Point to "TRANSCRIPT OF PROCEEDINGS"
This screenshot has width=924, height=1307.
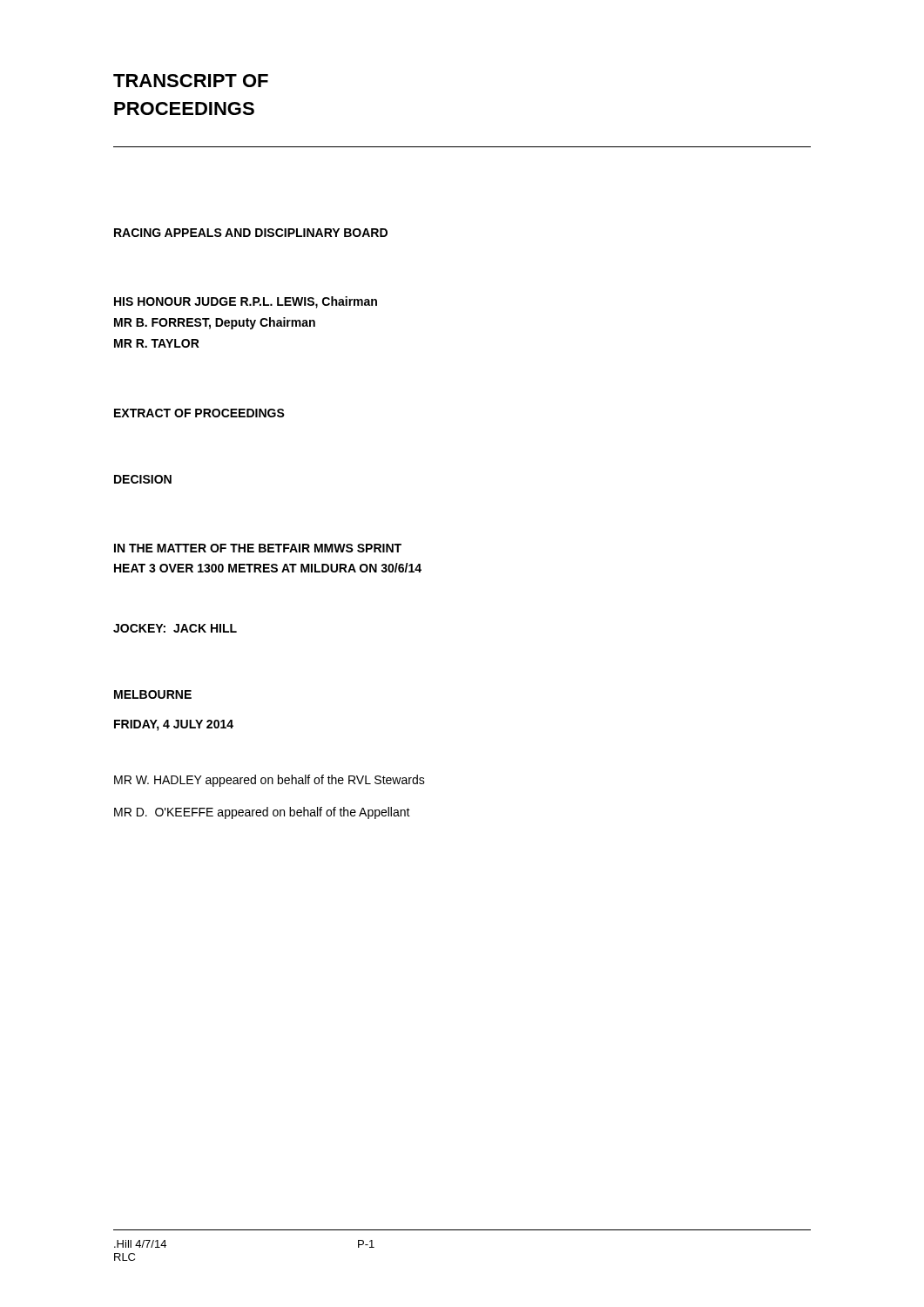coord(191,81)
